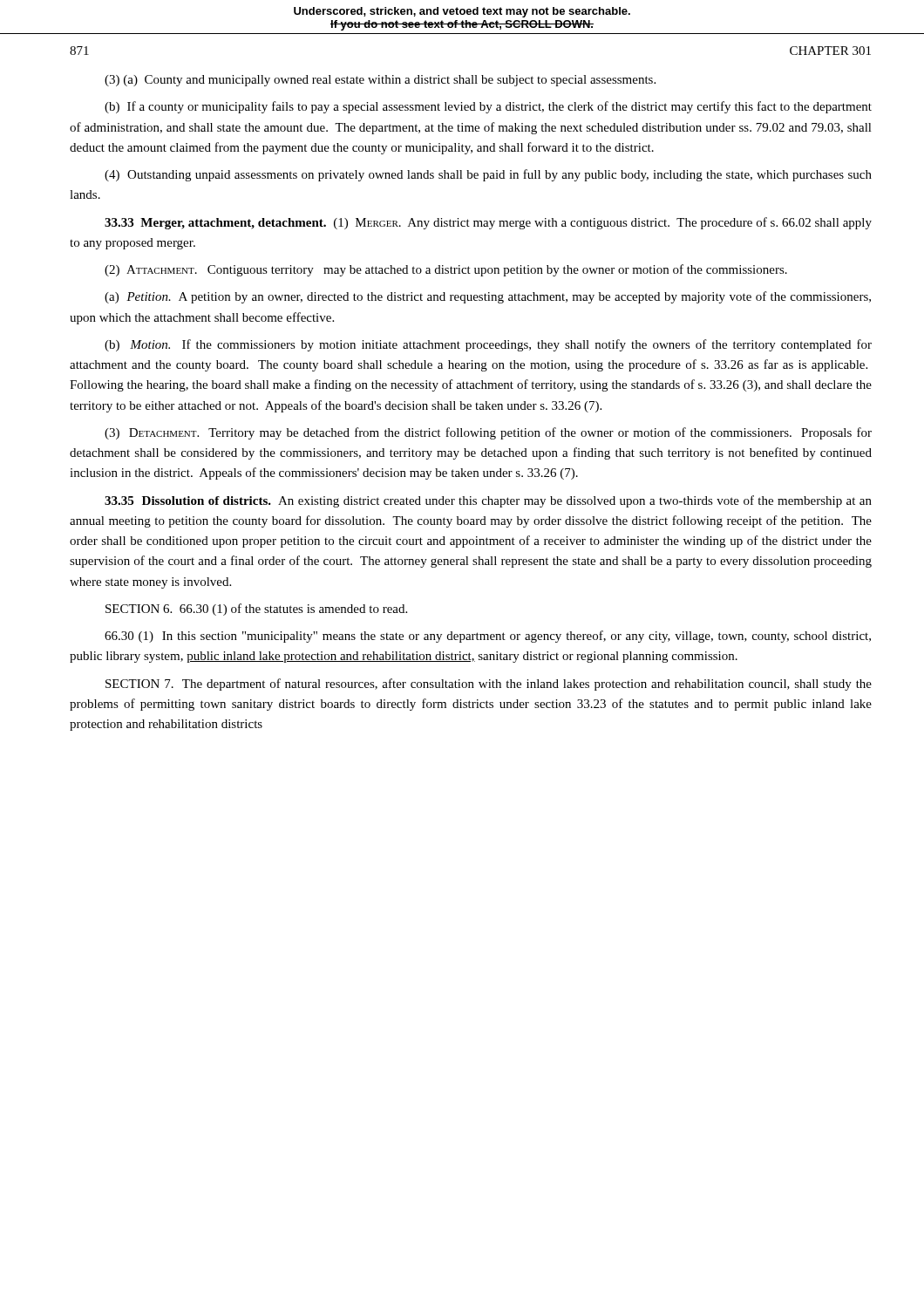
Task: Click the passage that begins "(3) Detachment. Territory may"
Action: pyautogui.click(x=471, y=453)
